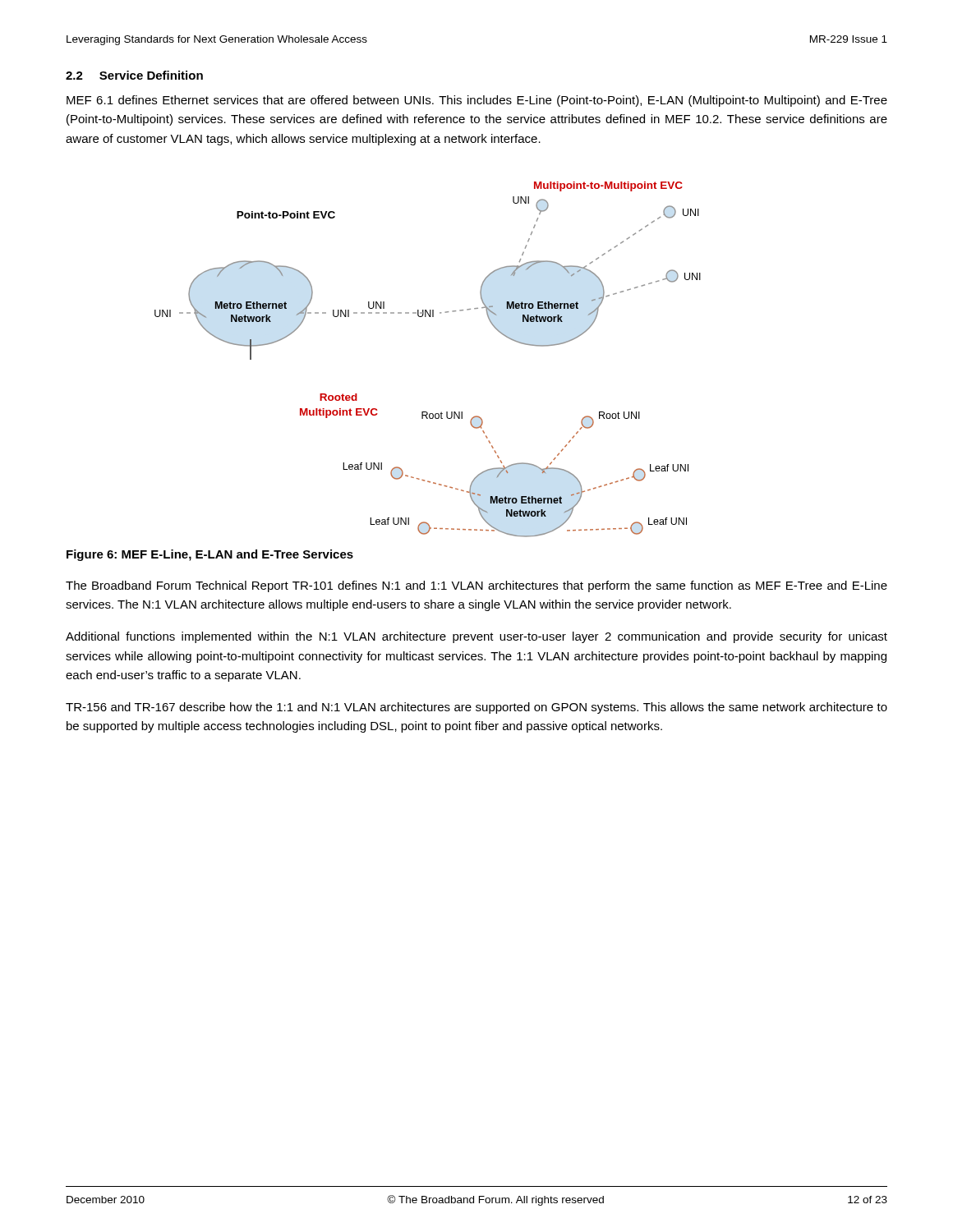
Task: Navigate to the element starting "MEF 6.1 defines"
Action: point(476,119)
